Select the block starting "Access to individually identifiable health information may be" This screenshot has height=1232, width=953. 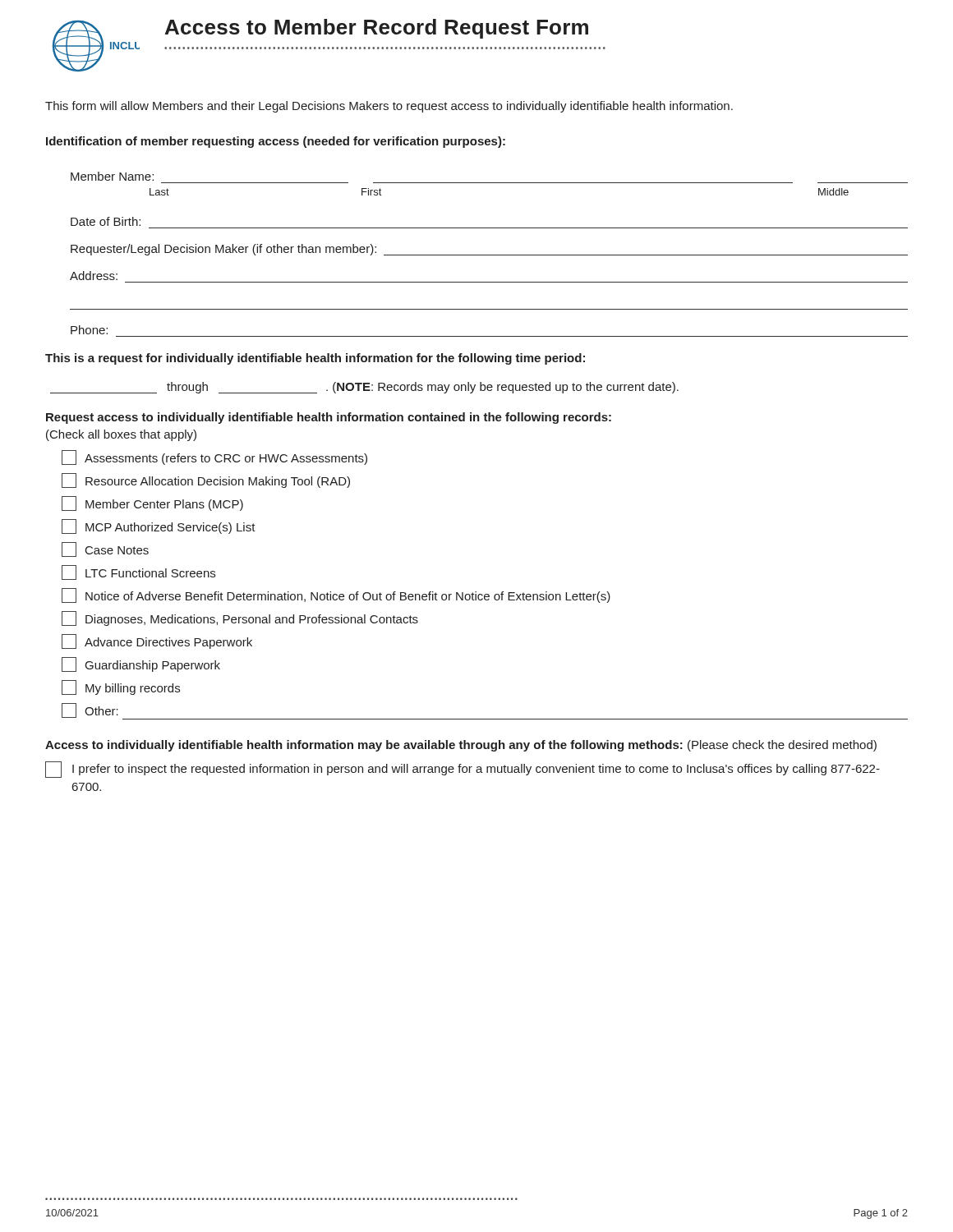[461, 744]
